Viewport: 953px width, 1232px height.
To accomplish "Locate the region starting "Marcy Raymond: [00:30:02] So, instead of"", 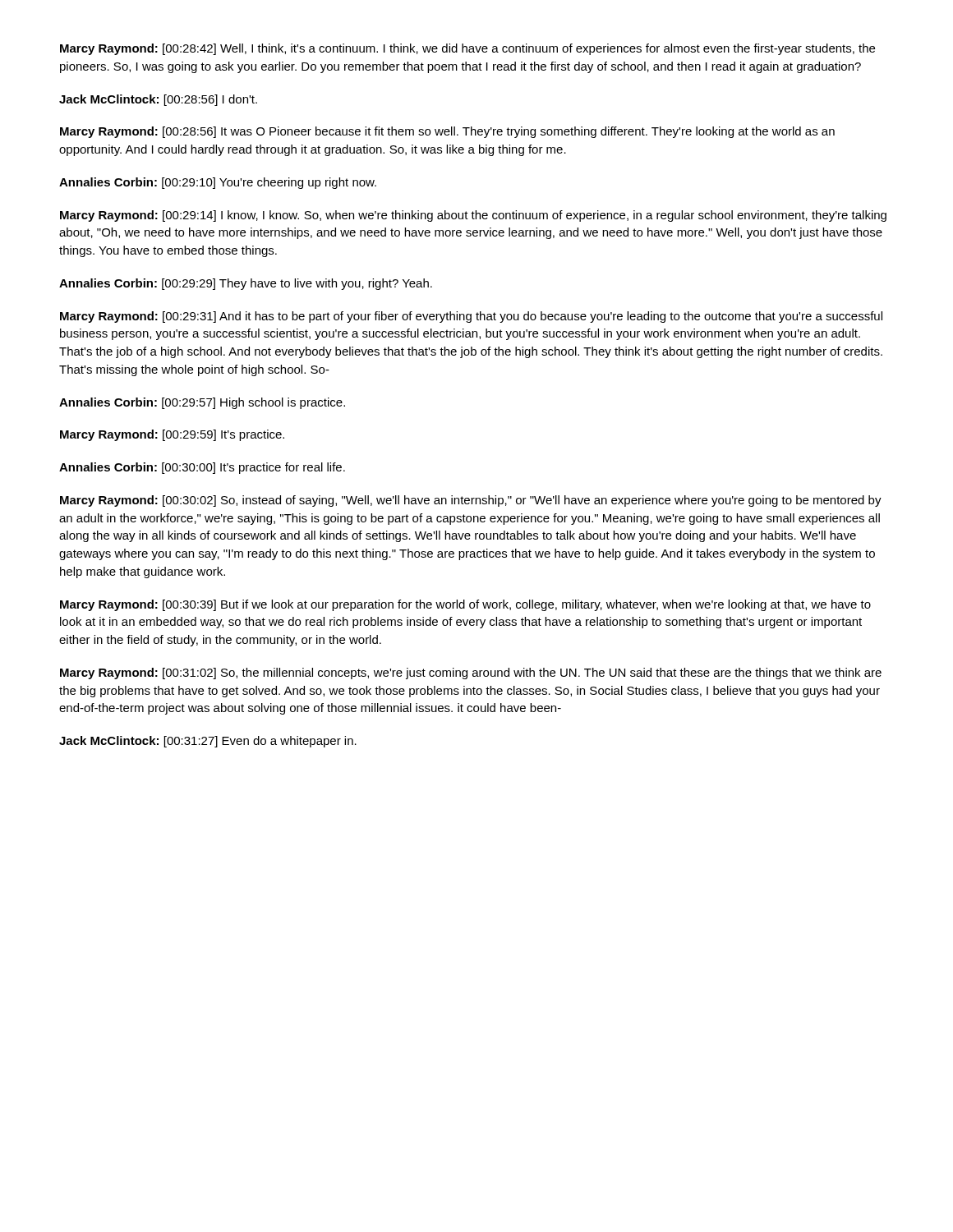I will point(476,536).
